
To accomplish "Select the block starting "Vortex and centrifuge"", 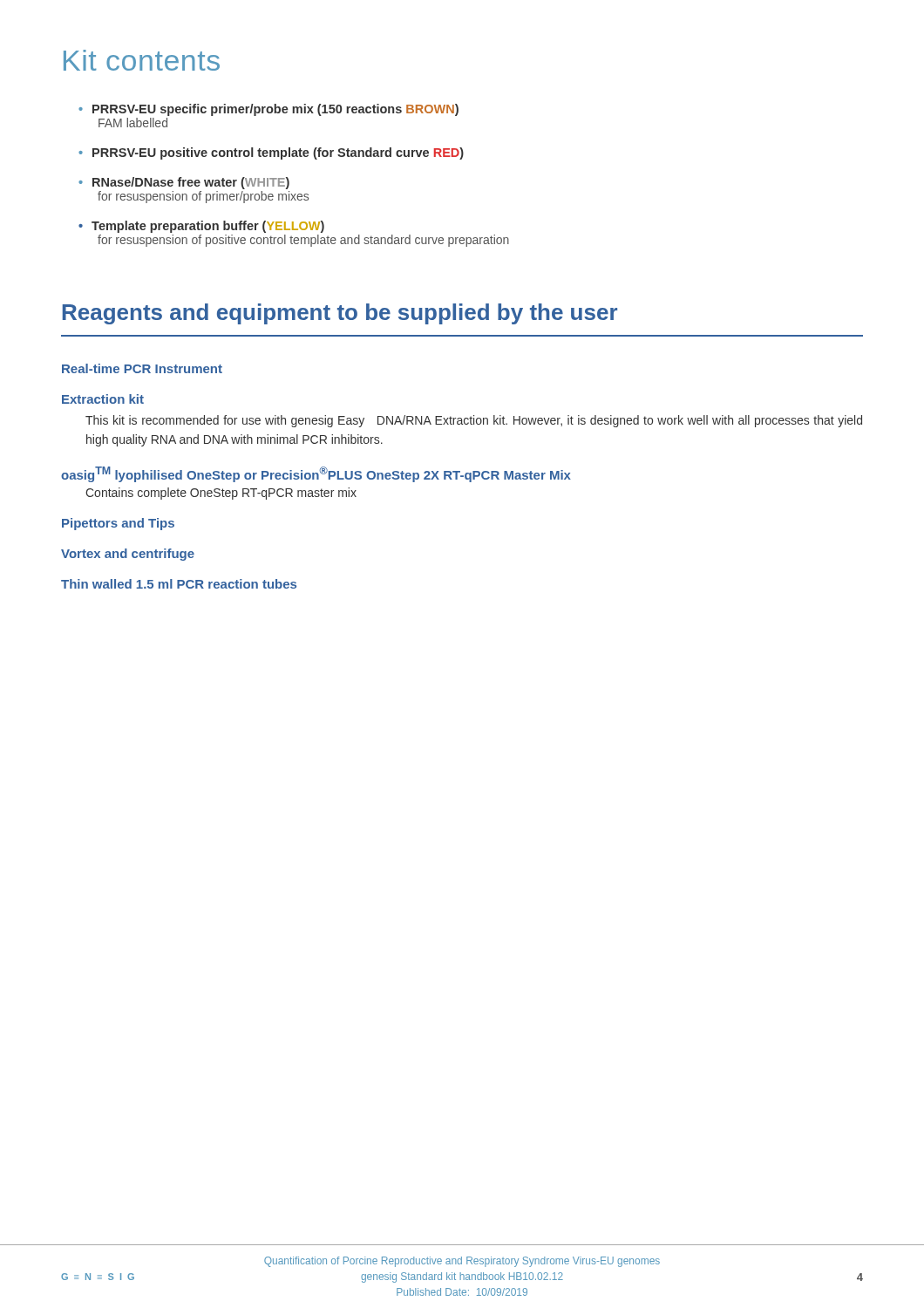I will pyautogui.click(x=128, y=555).
